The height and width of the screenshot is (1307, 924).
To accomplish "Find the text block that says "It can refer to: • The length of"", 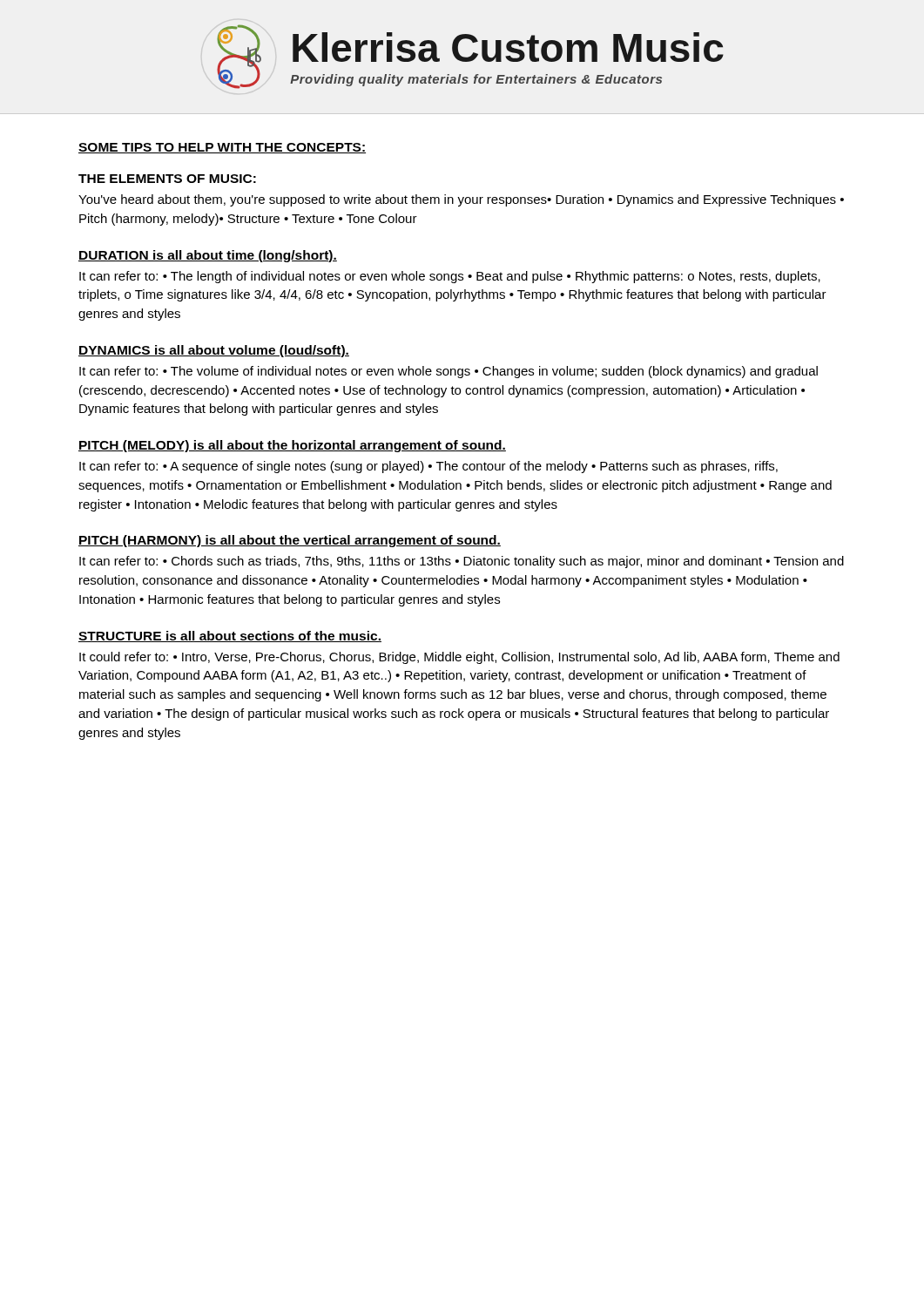I will point(452,294).
